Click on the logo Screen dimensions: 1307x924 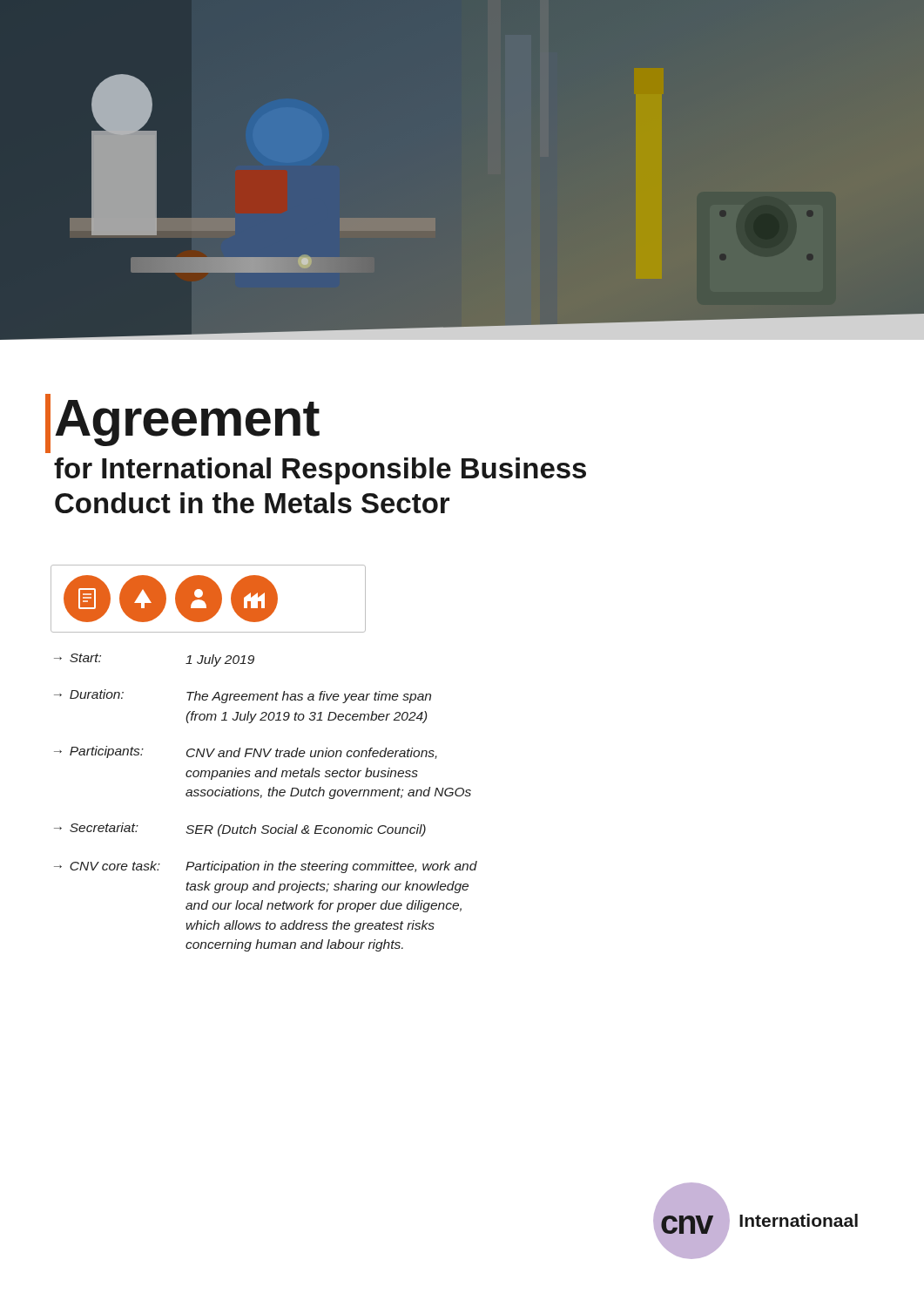(x=756, y=1221)
